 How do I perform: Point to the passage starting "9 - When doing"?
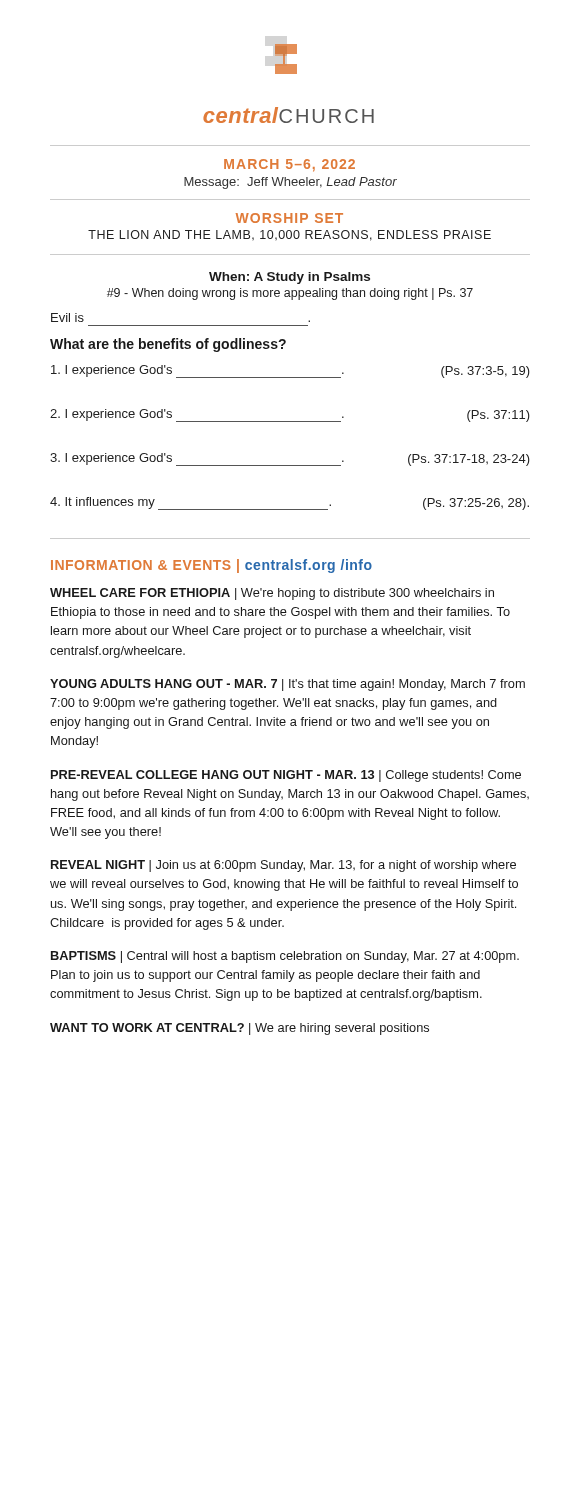290,293
